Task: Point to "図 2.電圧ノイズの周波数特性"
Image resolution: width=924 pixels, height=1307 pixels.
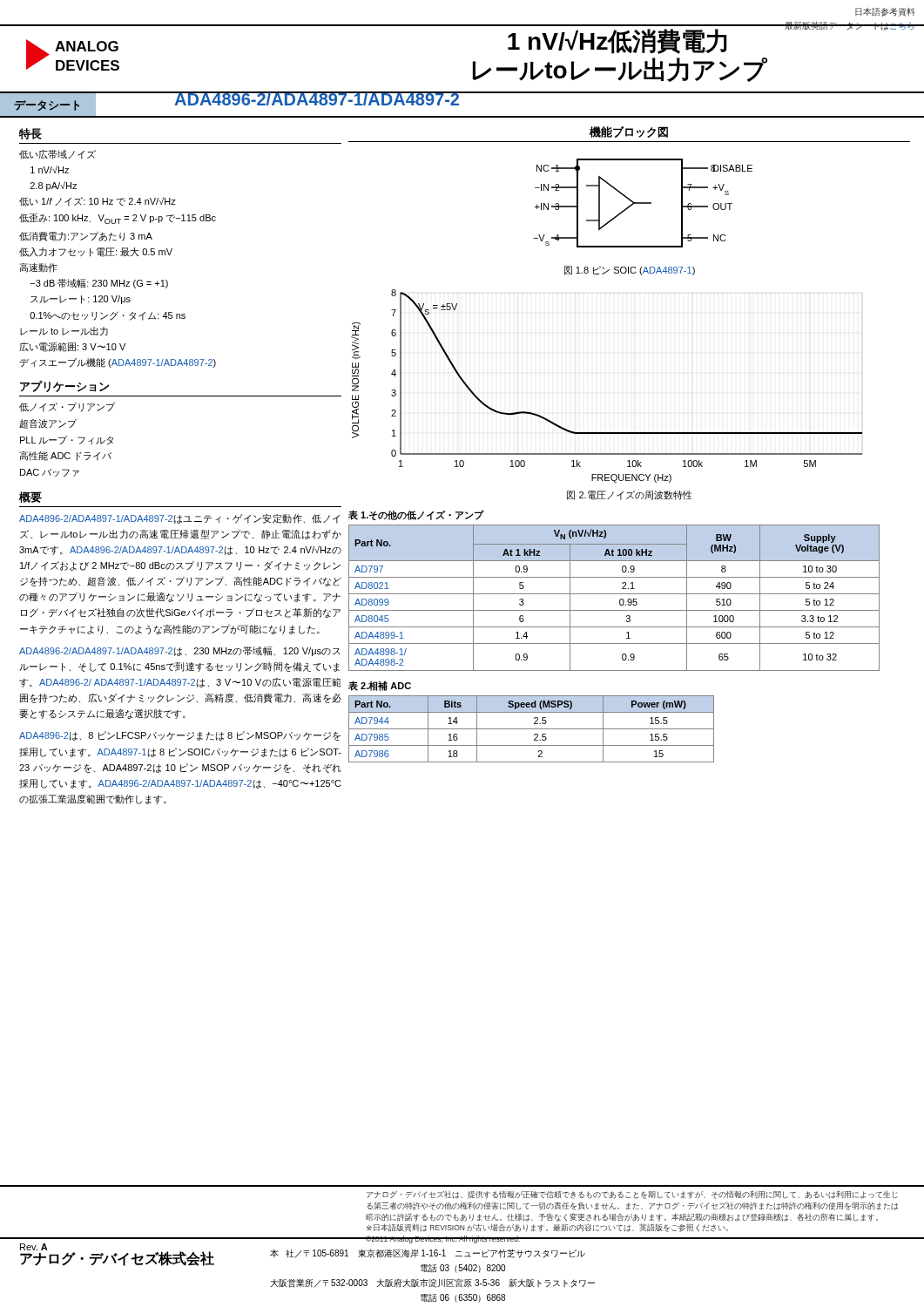Action: 629,495
